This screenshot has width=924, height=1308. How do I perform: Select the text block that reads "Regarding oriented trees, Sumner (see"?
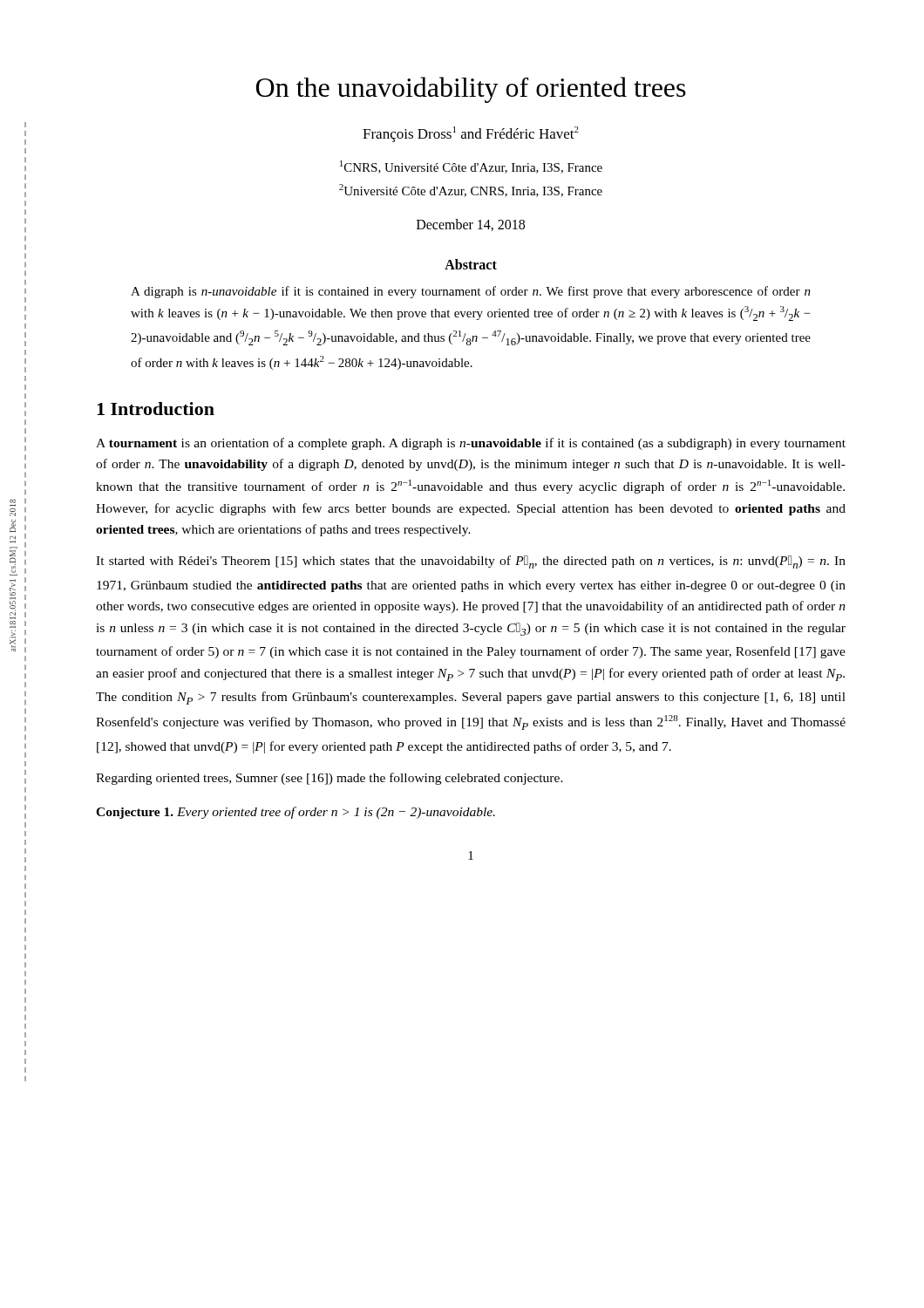[330, 777]
